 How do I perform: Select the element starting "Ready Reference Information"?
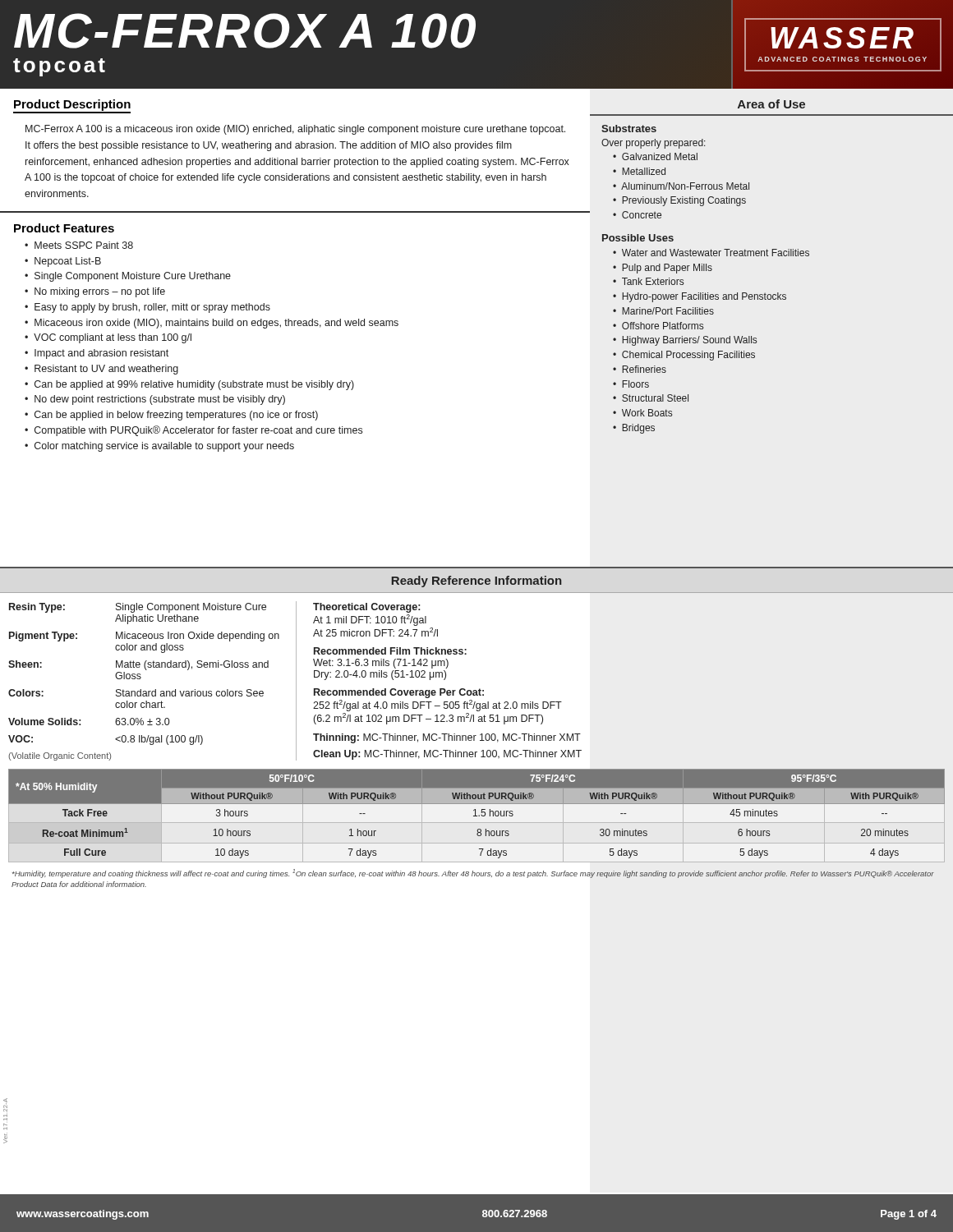pos(476,580)
